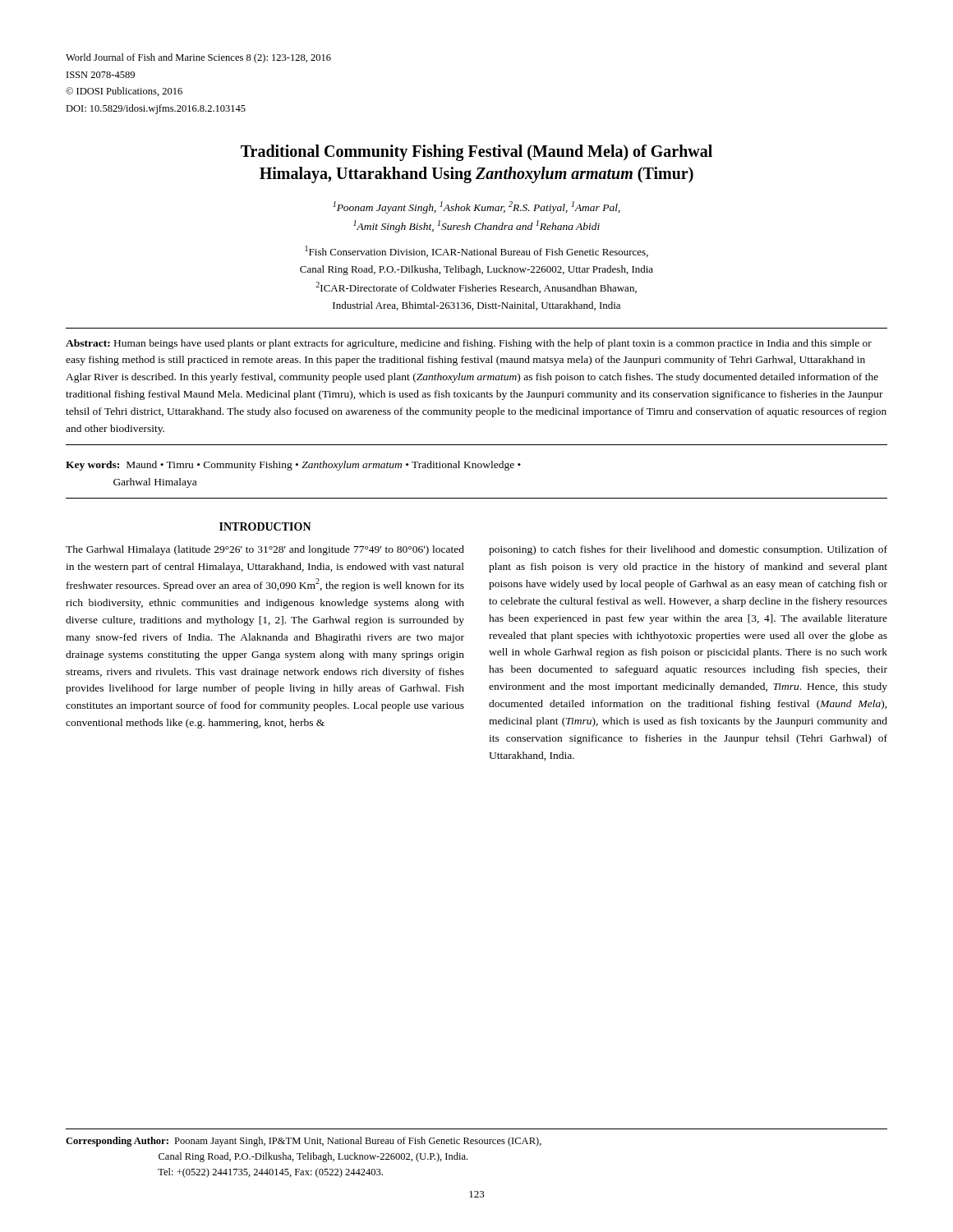
Task: Locate the text starting "Traditional Community Fishing Festival (Maund"
Action: 476,162
